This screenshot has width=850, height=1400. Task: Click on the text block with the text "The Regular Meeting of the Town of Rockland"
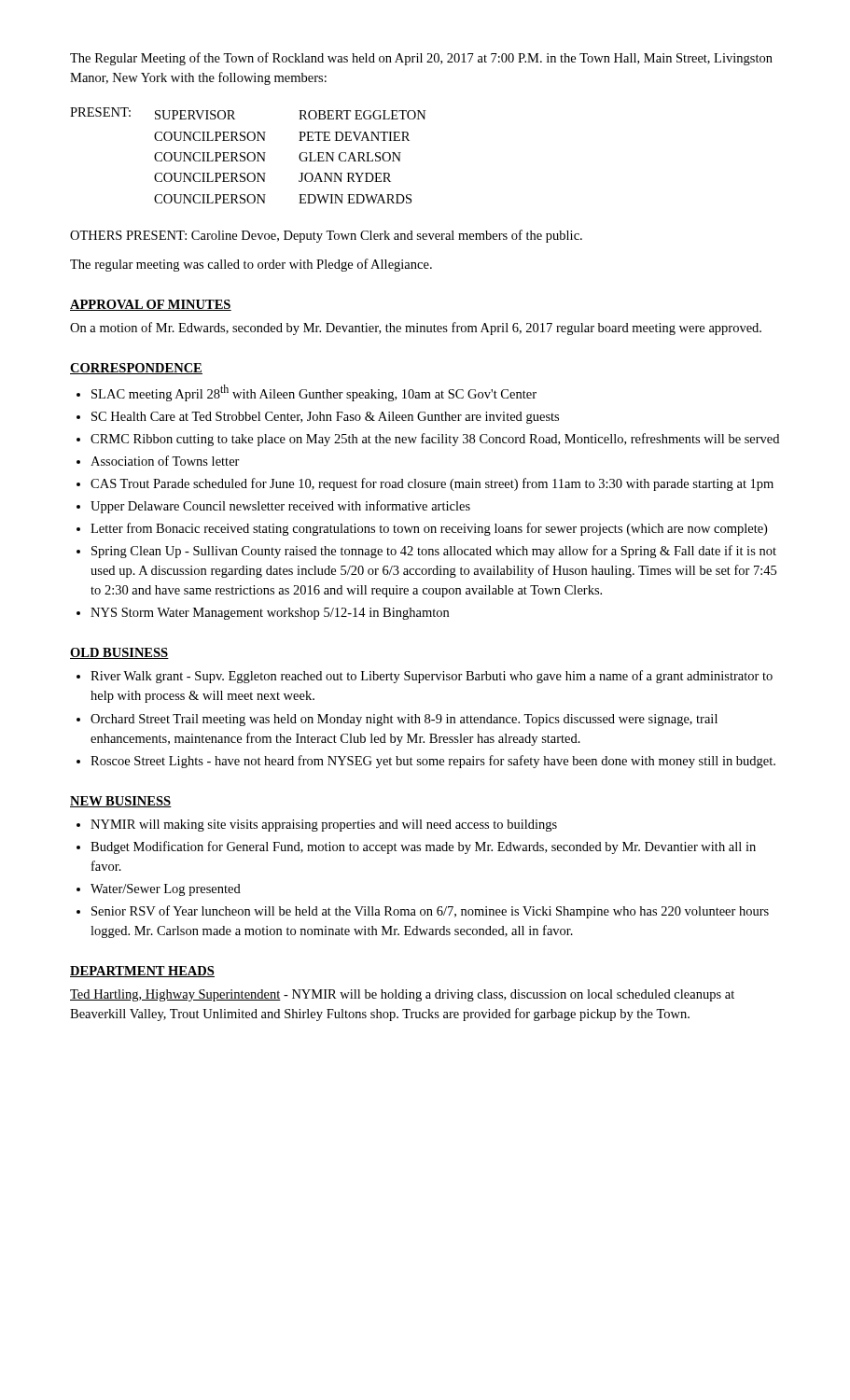[x=425, y=68]
